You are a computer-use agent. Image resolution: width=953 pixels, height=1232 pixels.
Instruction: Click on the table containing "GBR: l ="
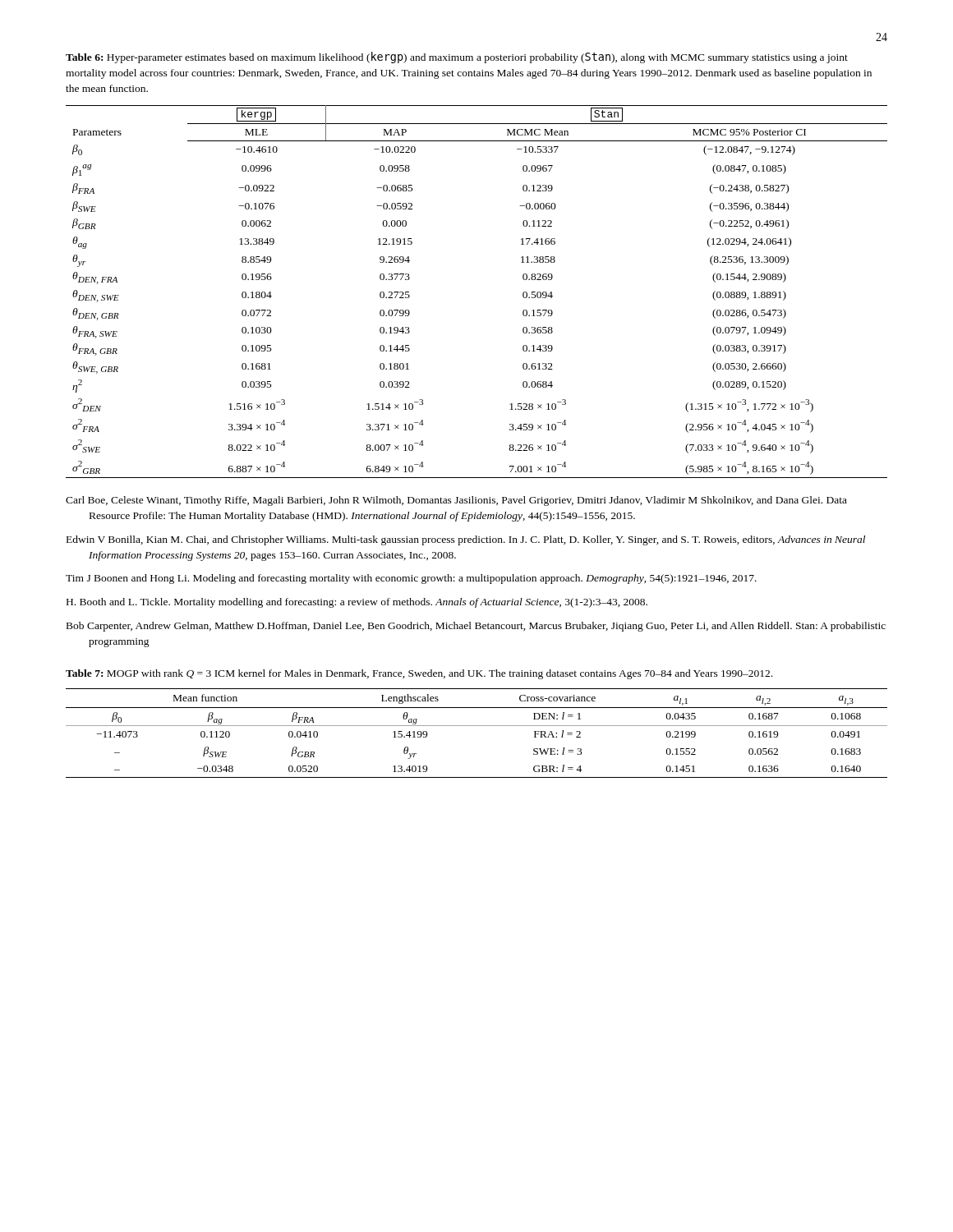(x=476, y=733)
